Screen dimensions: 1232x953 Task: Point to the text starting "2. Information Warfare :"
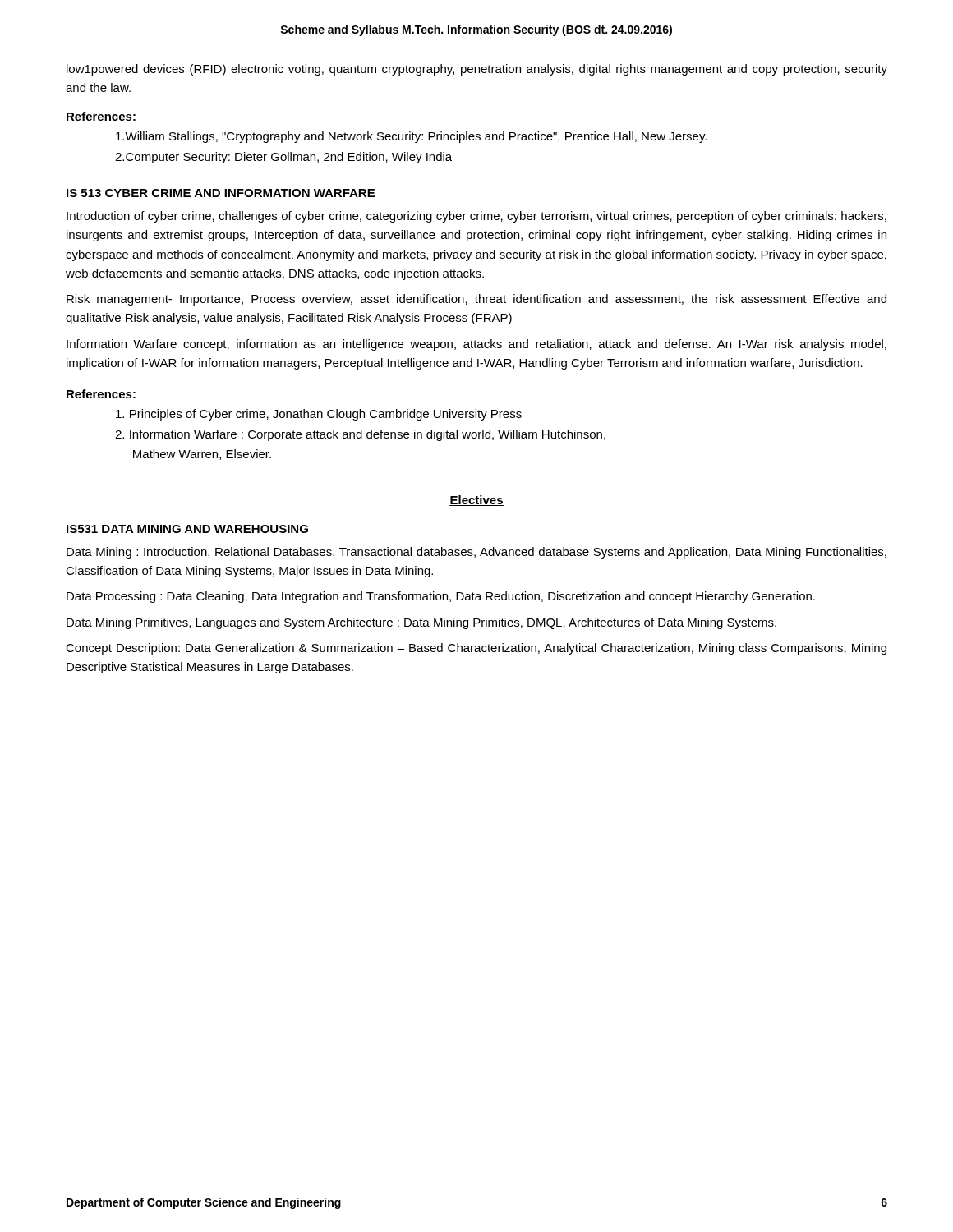[361, 444]
